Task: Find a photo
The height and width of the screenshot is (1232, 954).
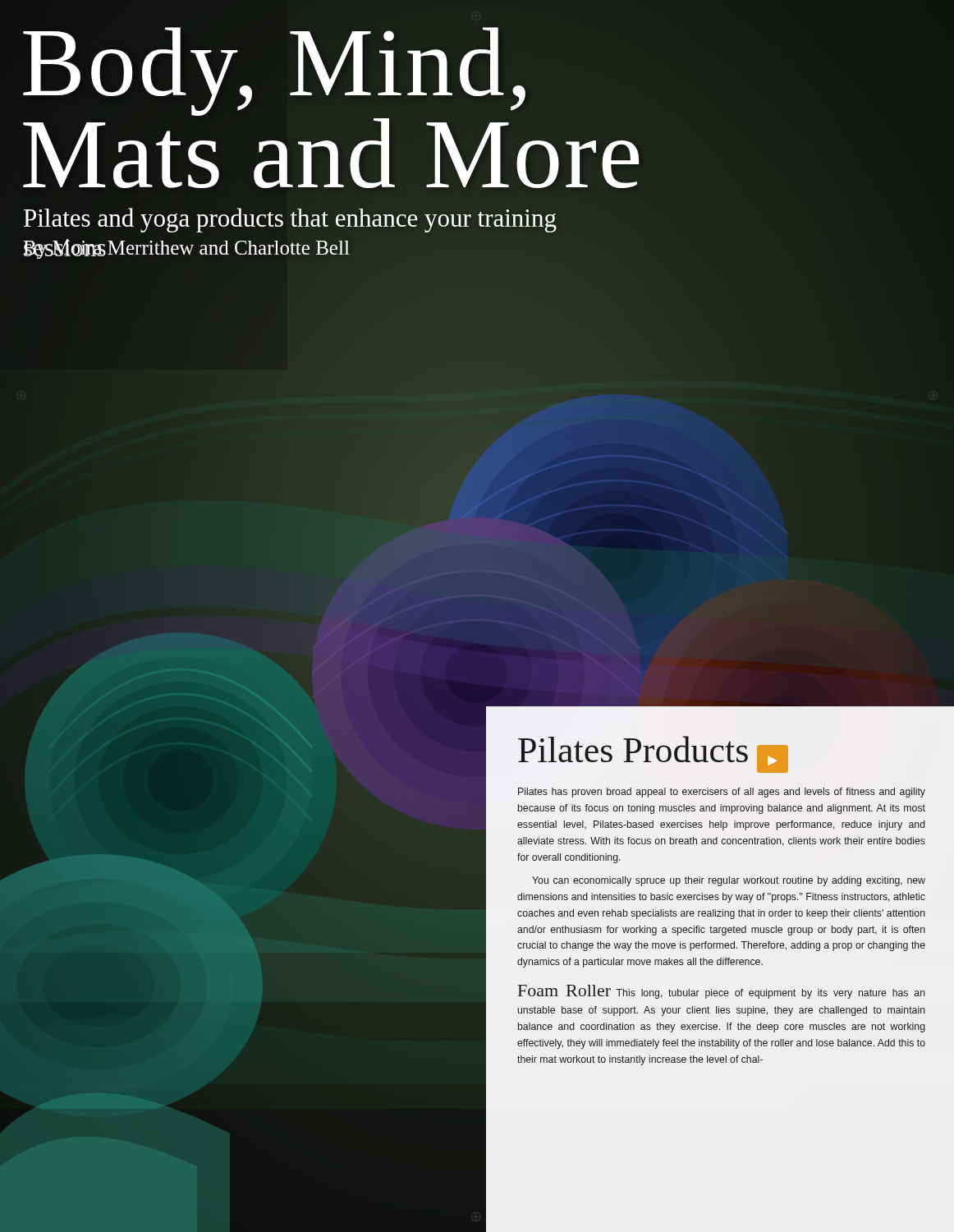Action: pyautogui.click(x=477, y=616)
